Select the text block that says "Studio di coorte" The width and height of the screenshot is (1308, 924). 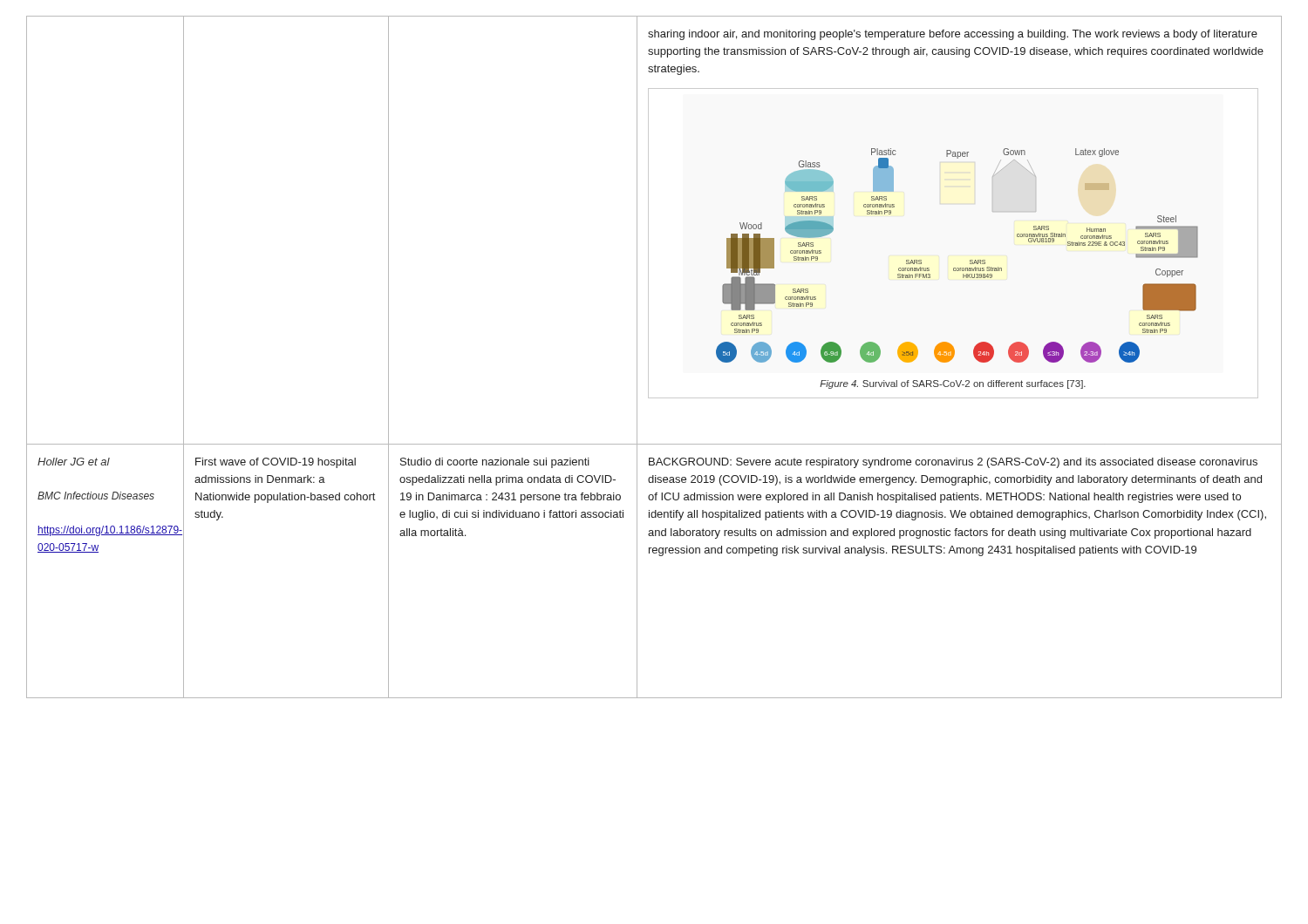click(512, 497)
